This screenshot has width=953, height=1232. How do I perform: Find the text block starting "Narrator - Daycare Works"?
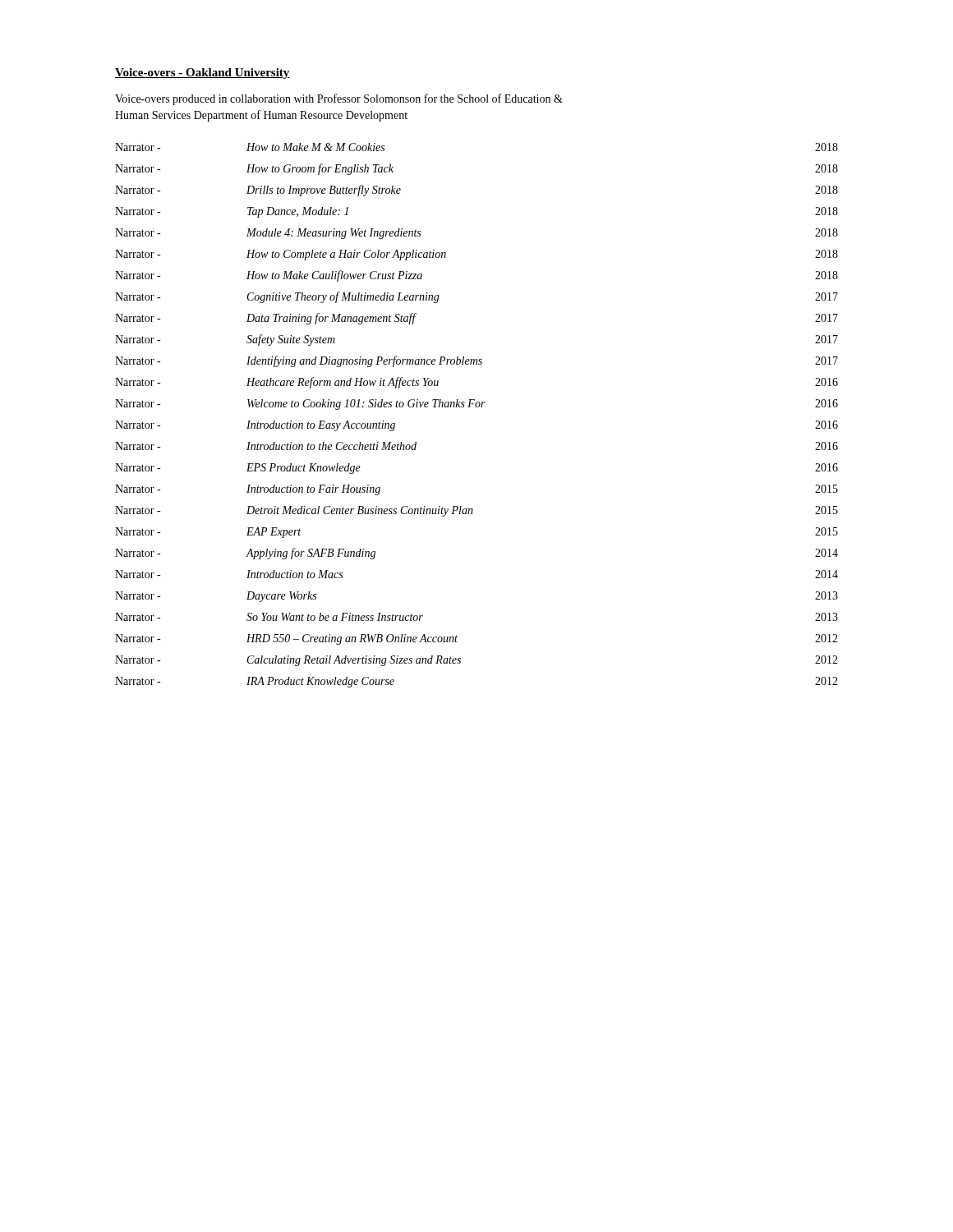point(139,597)
